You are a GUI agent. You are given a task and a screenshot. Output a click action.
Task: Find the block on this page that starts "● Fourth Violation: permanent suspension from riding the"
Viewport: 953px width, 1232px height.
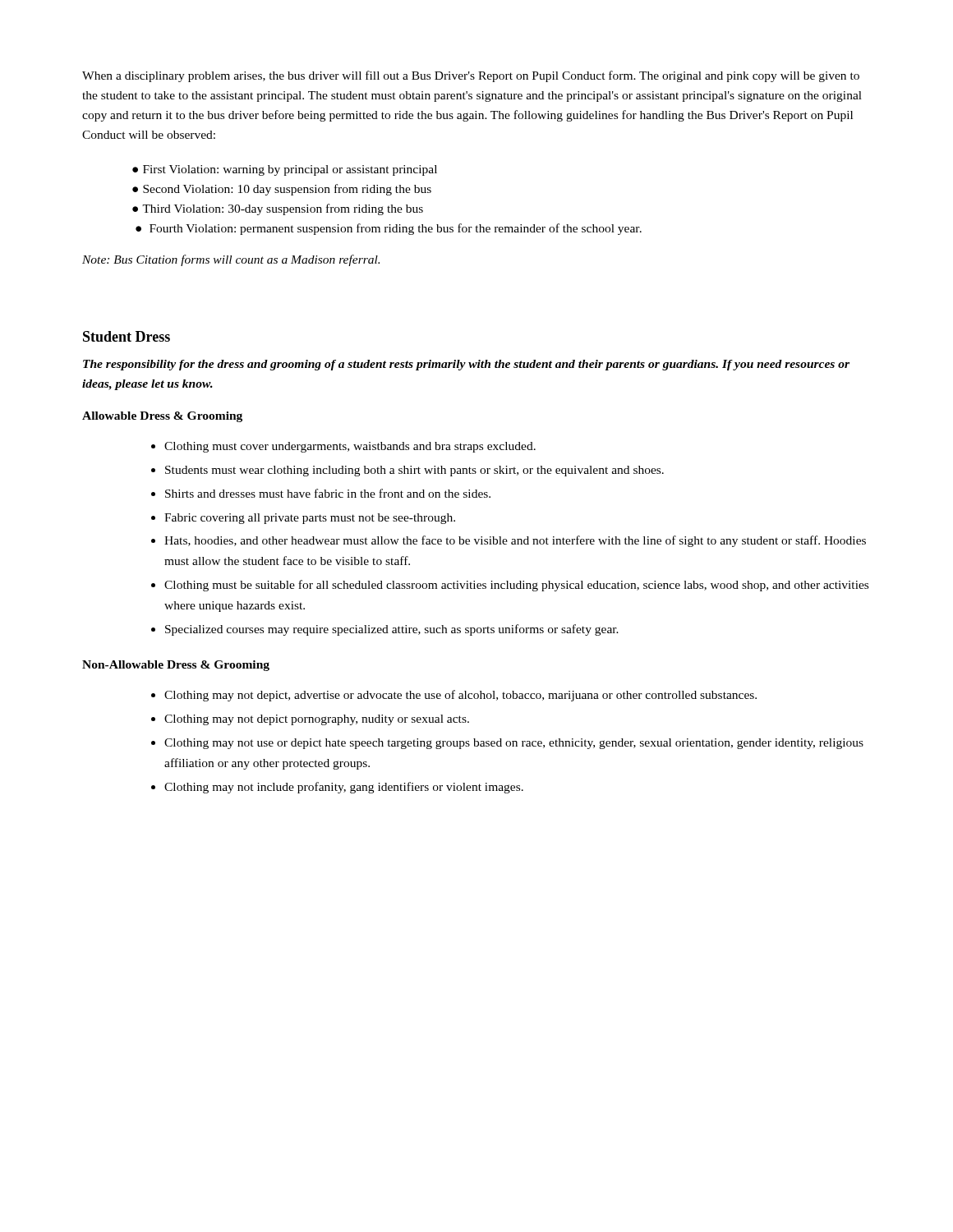388,228
